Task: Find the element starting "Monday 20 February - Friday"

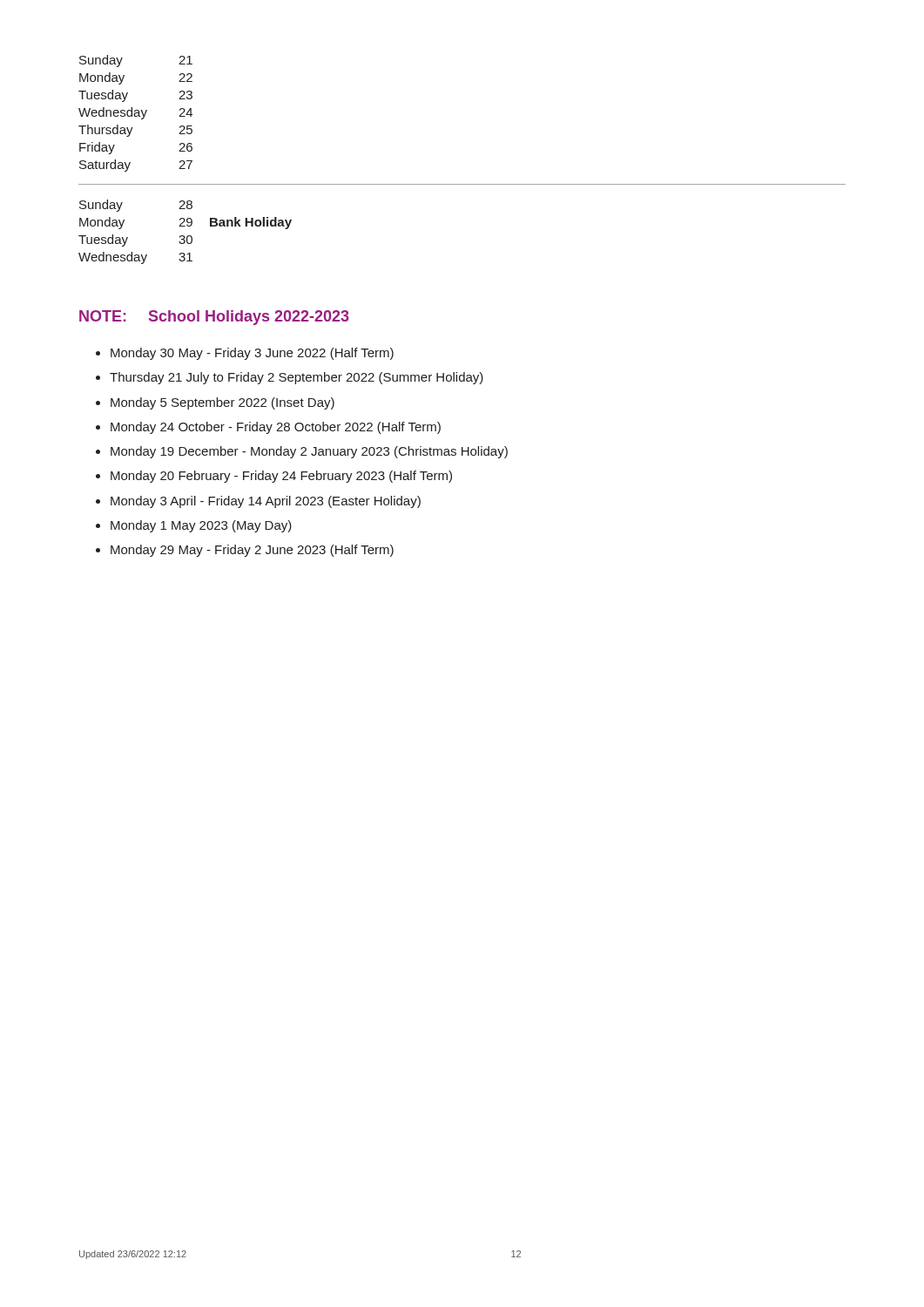Action: click(x=281, y=476)
